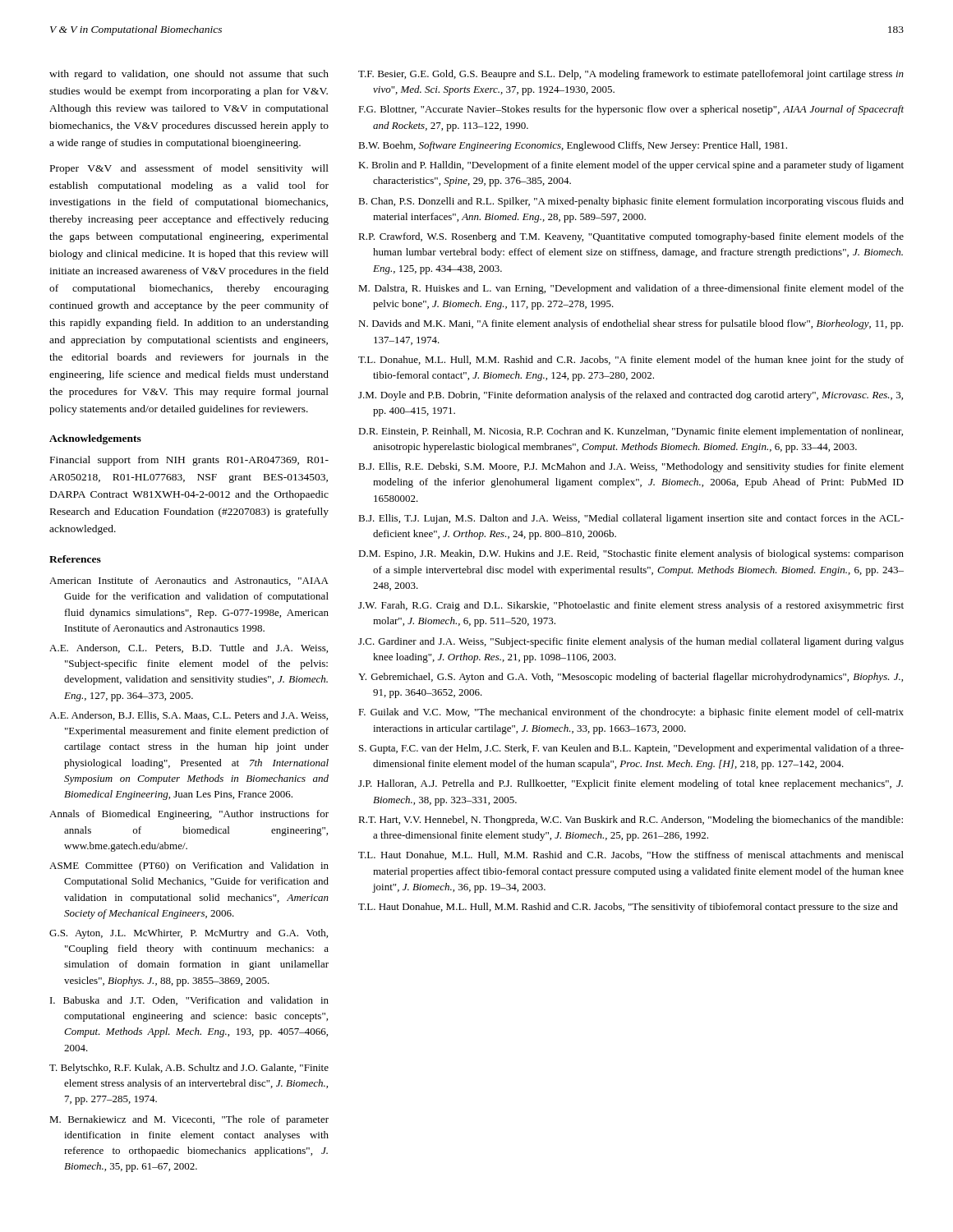Select the list item that reads "American Institute of"
This screenshot has height=1232, width=953.
click(x=189, y=604)
